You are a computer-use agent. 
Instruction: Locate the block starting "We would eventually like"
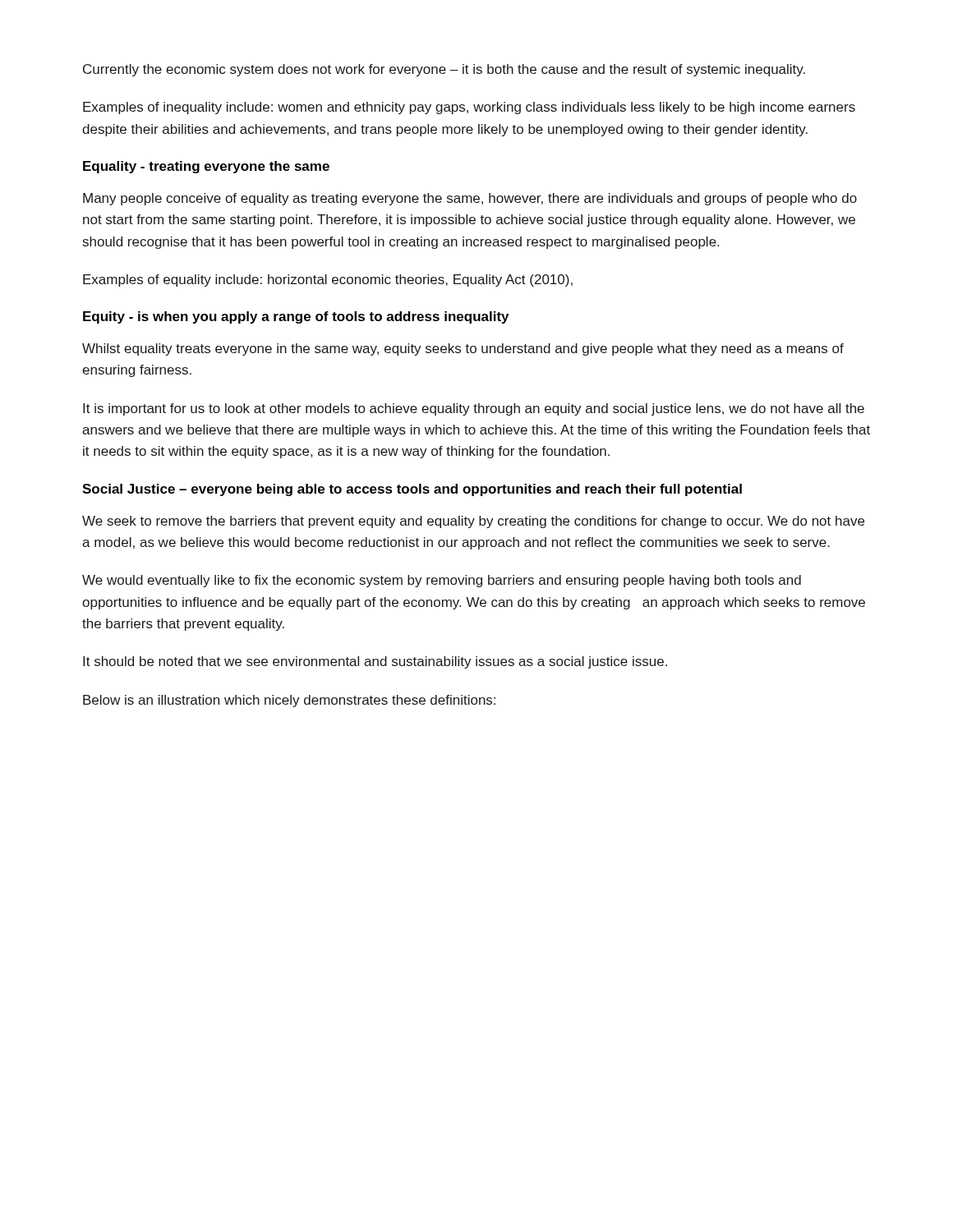pyautogui.click(x=474, y=602)
